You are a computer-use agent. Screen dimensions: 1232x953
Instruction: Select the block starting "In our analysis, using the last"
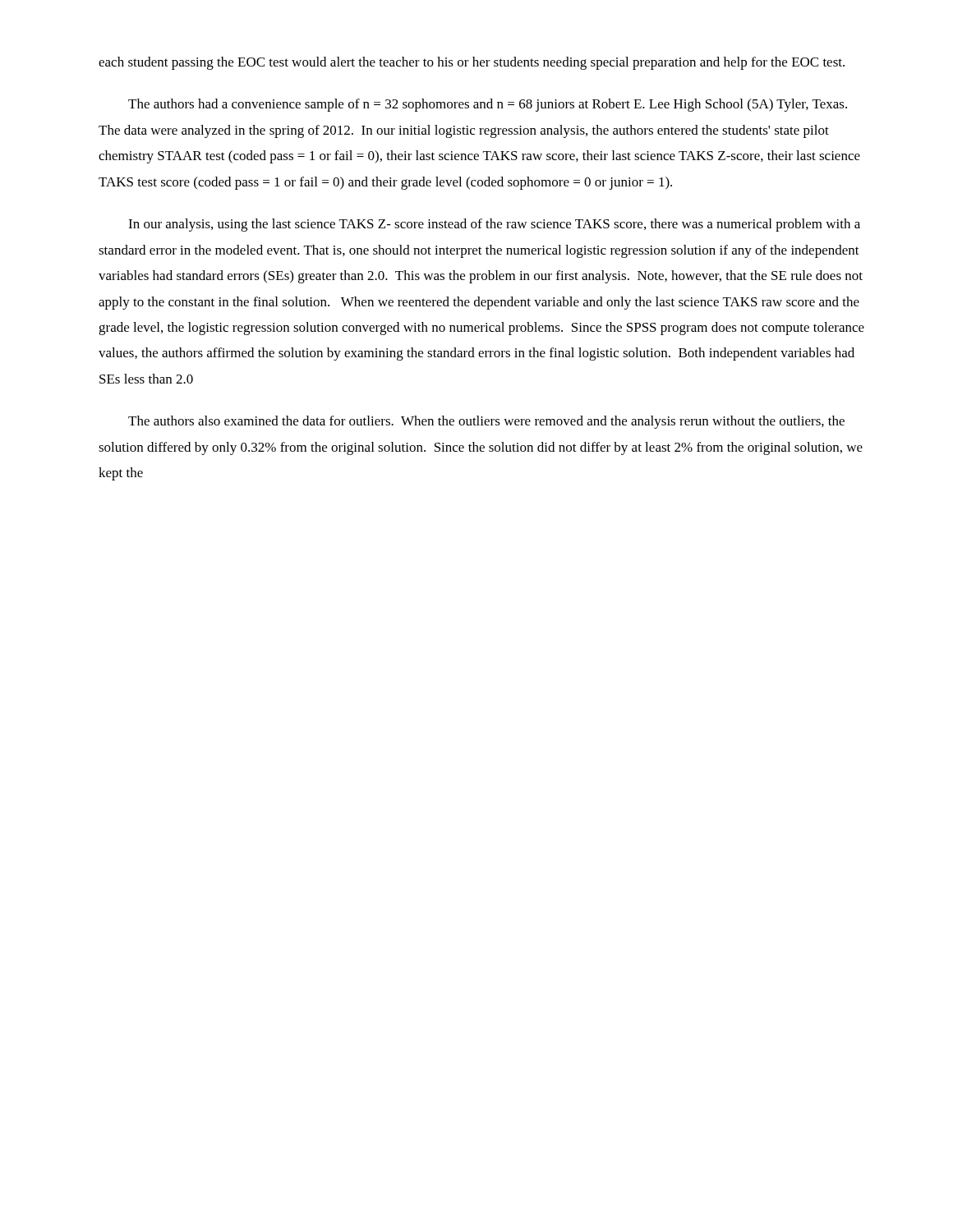[485, 302]
